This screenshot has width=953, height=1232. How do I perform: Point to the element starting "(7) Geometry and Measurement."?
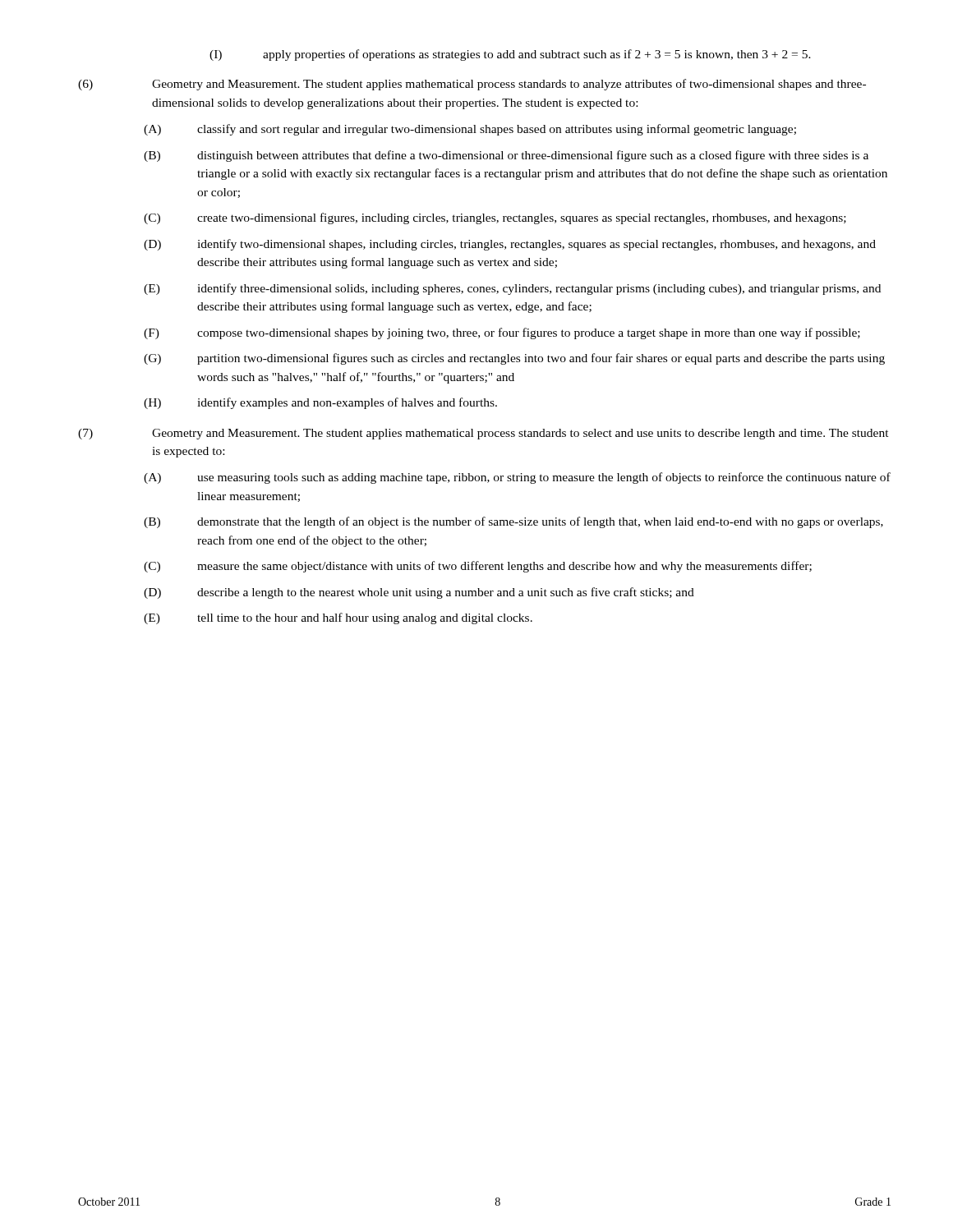coord(485,442)
